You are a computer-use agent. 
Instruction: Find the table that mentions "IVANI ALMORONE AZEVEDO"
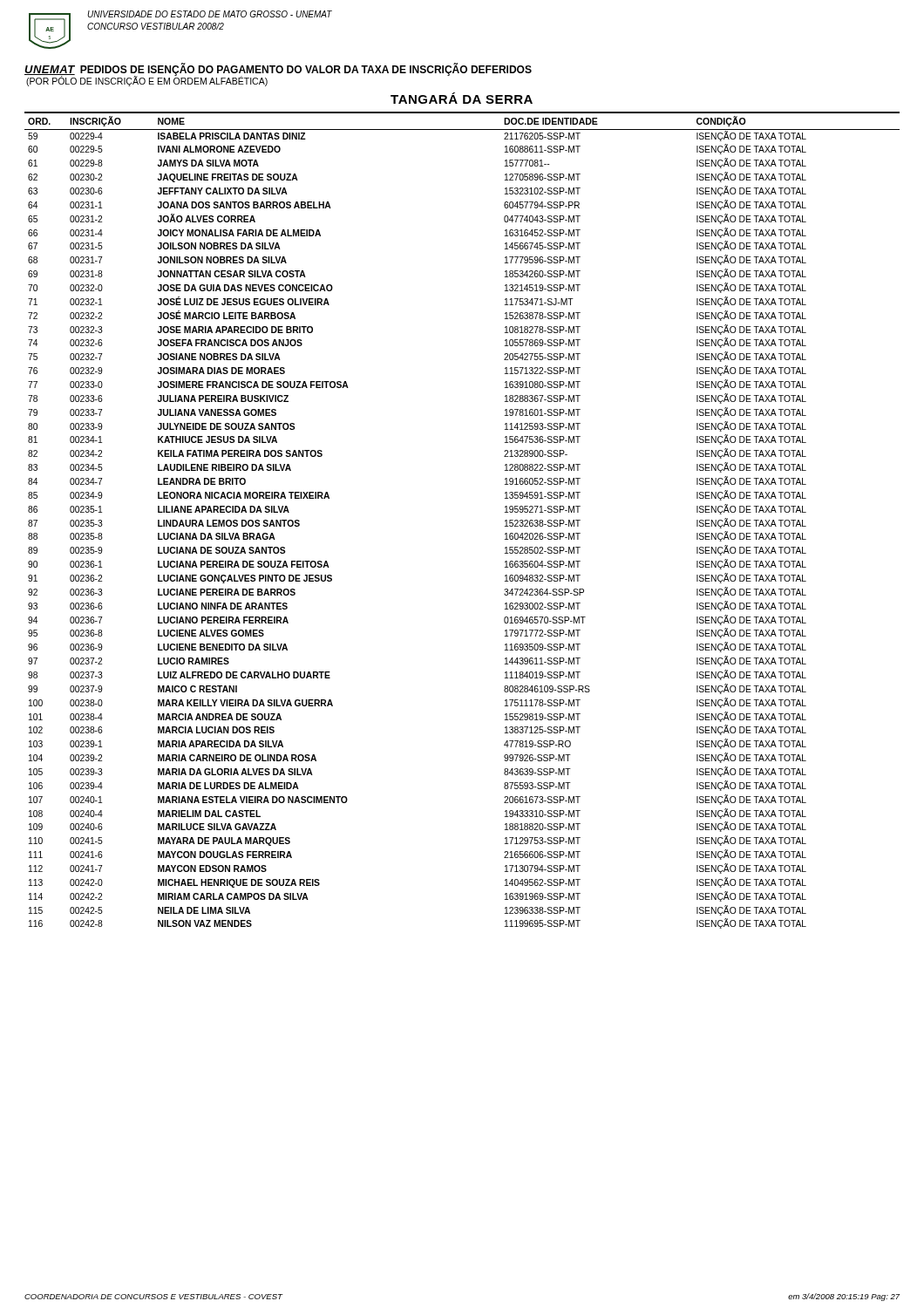(x=462, y=522)
